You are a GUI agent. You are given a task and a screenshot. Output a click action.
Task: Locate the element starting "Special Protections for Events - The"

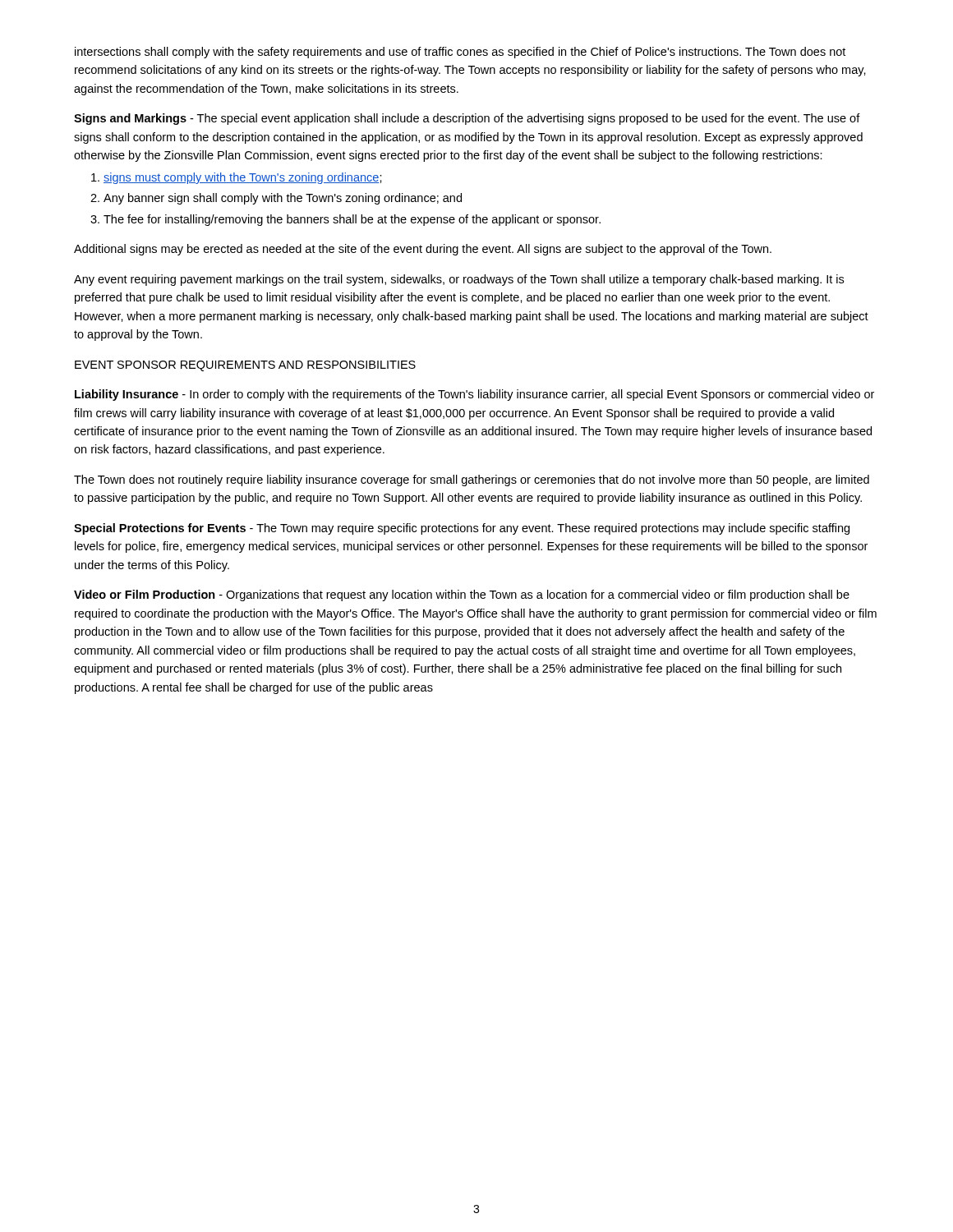471,546
